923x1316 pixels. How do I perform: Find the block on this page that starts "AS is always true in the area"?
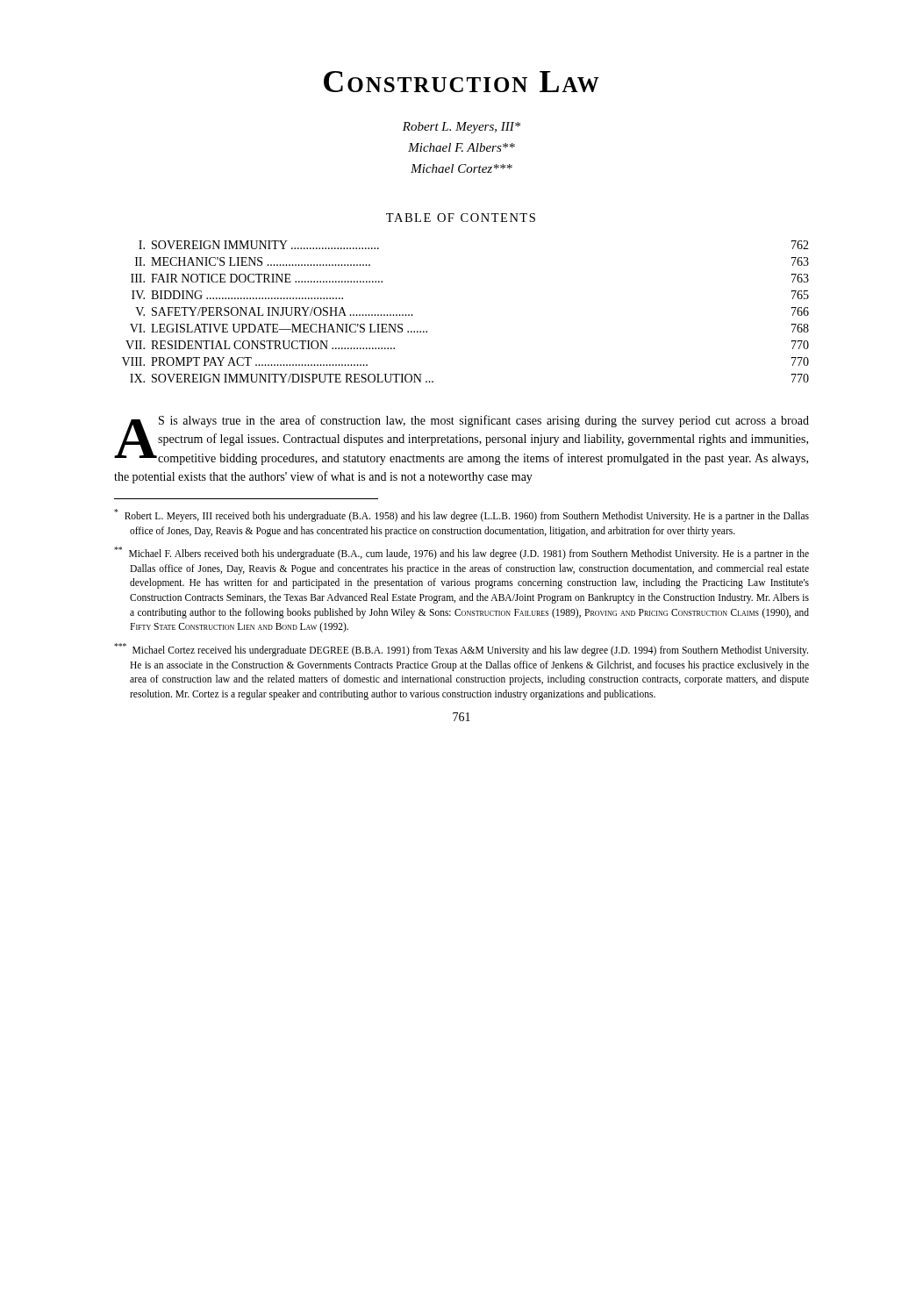click(462, 447)
